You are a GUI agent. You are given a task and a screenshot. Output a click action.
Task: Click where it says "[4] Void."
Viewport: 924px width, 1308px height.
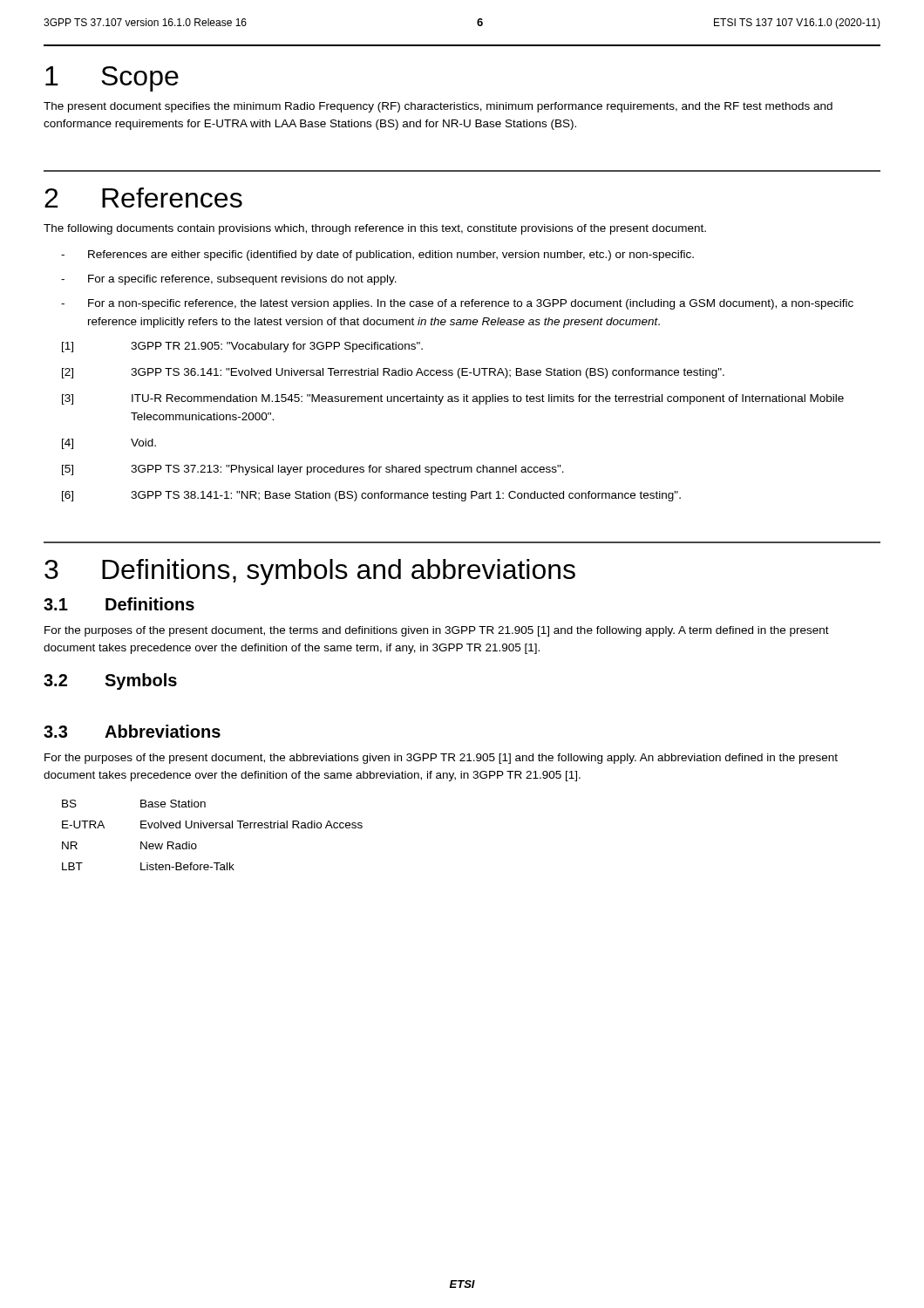pyautogui.click(x=68, y=444)
